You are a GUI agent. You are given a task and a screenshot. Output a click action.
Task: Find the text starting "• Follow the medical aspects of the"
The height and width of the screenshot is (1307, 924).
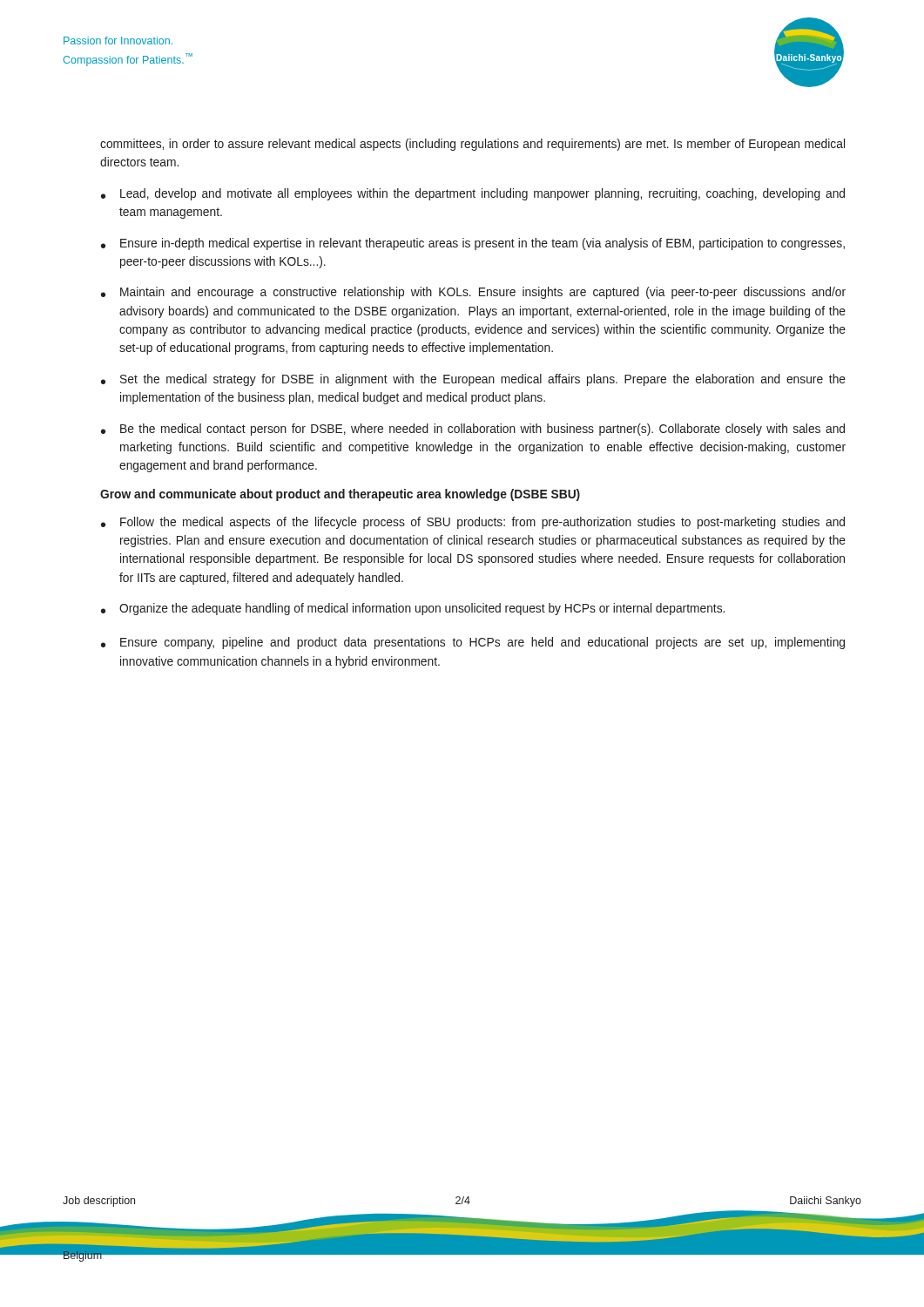(473, 550)
